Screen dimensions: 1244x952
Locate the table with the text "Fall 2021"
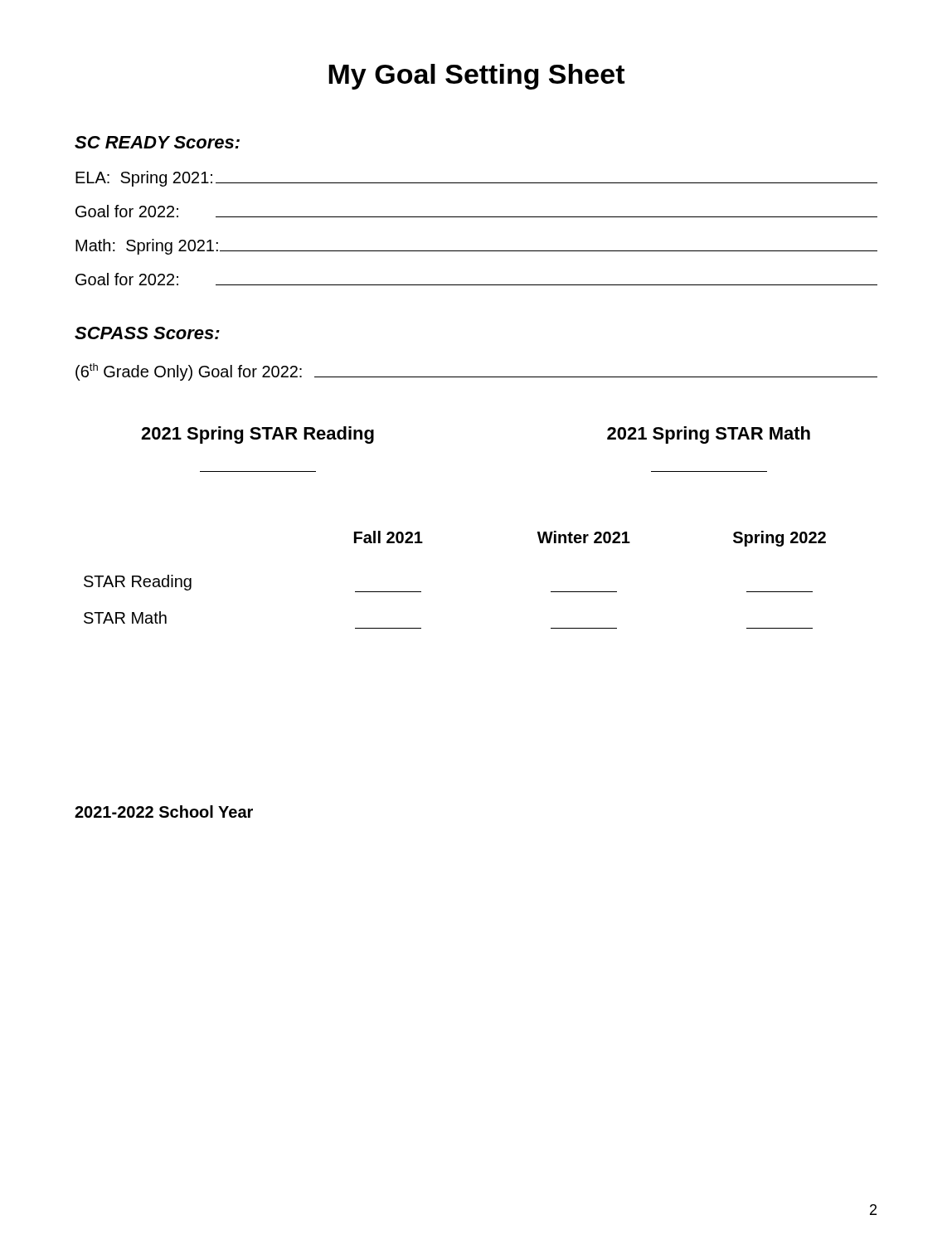pos(476,579)
